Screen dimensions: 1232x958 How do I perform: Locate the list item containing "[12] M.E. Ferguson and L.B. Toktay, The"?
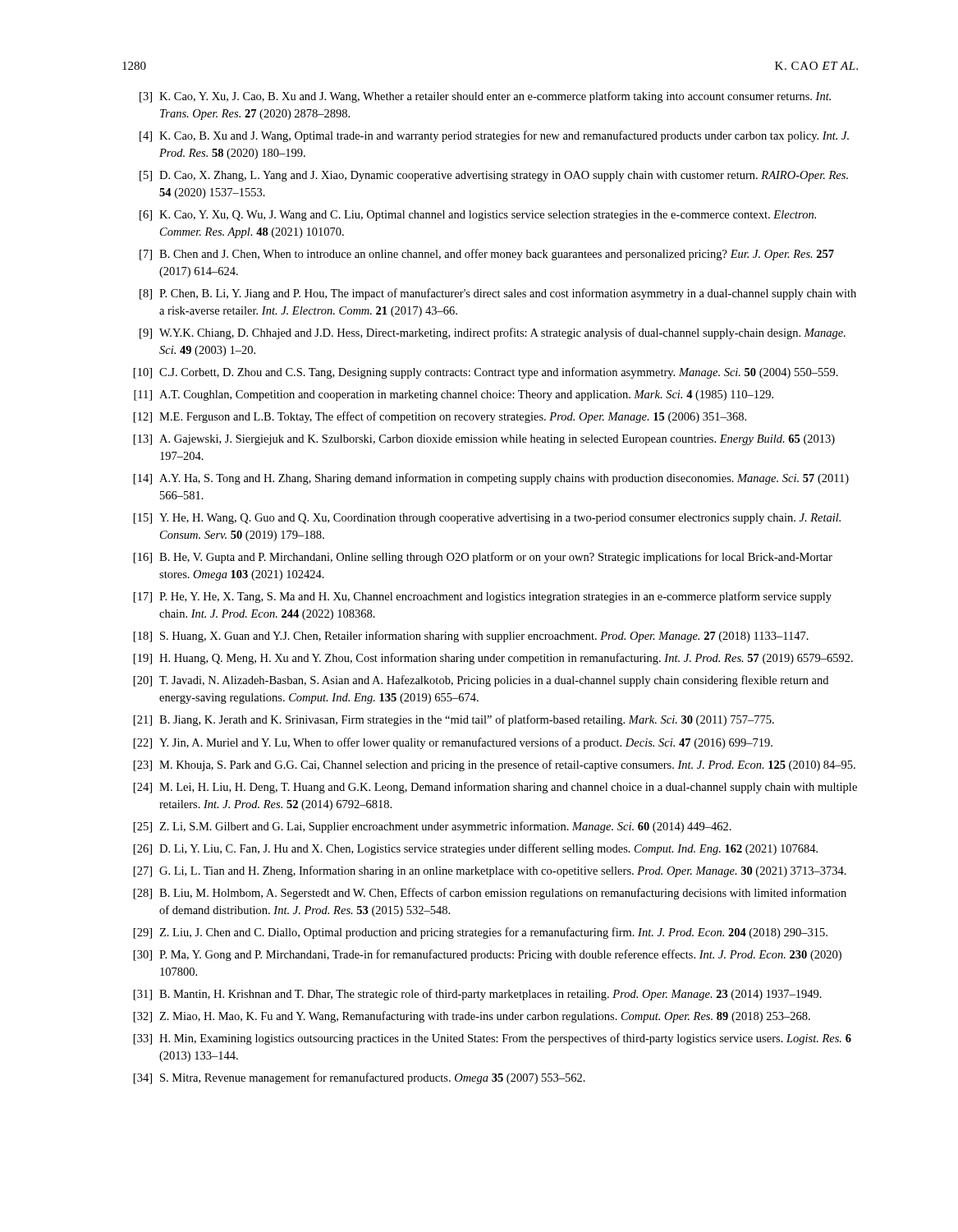click(490, 417)
